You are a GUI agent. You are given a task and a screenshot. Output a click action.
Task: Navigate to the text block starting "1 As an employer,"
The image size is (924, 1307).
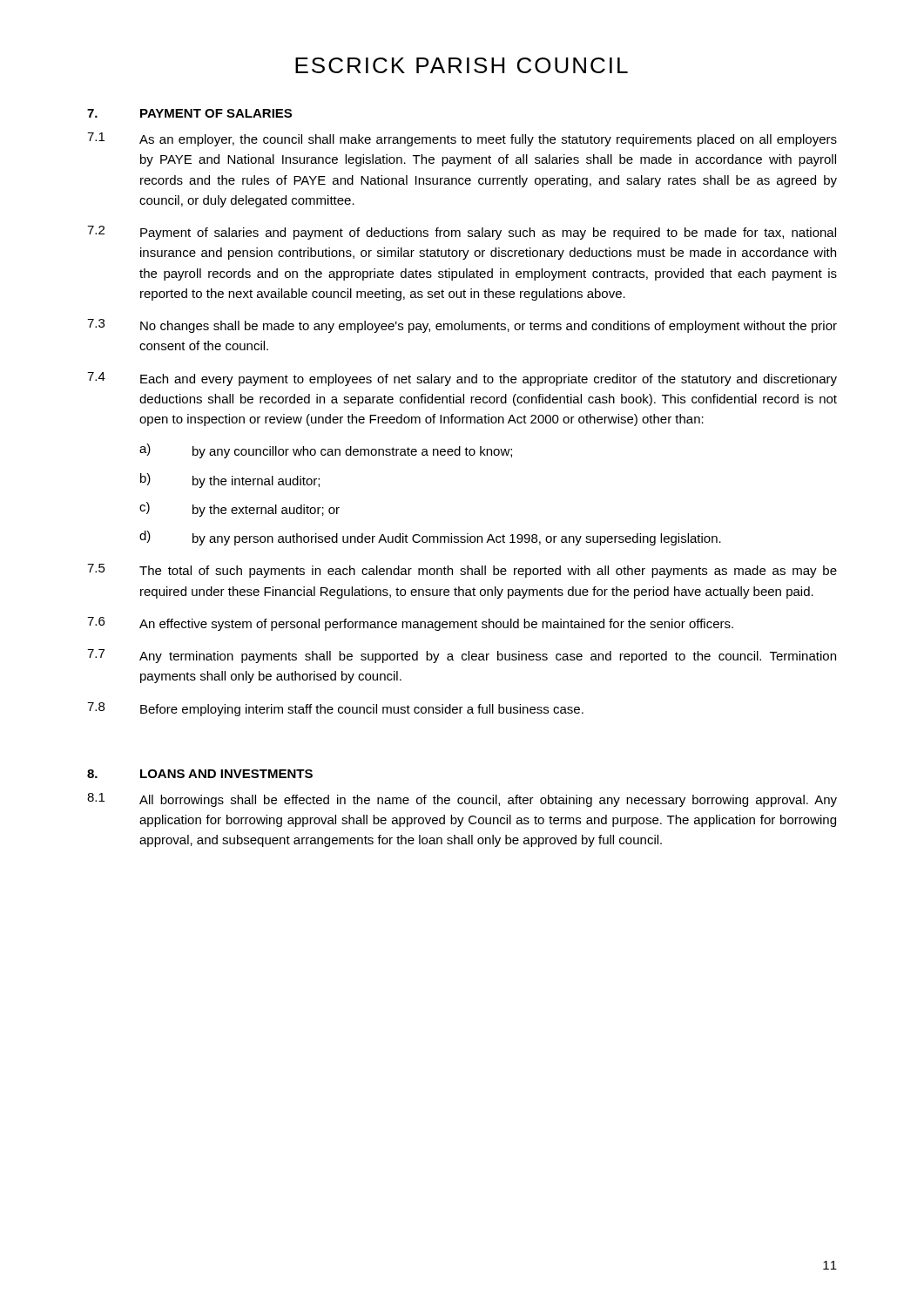point(462,170)
